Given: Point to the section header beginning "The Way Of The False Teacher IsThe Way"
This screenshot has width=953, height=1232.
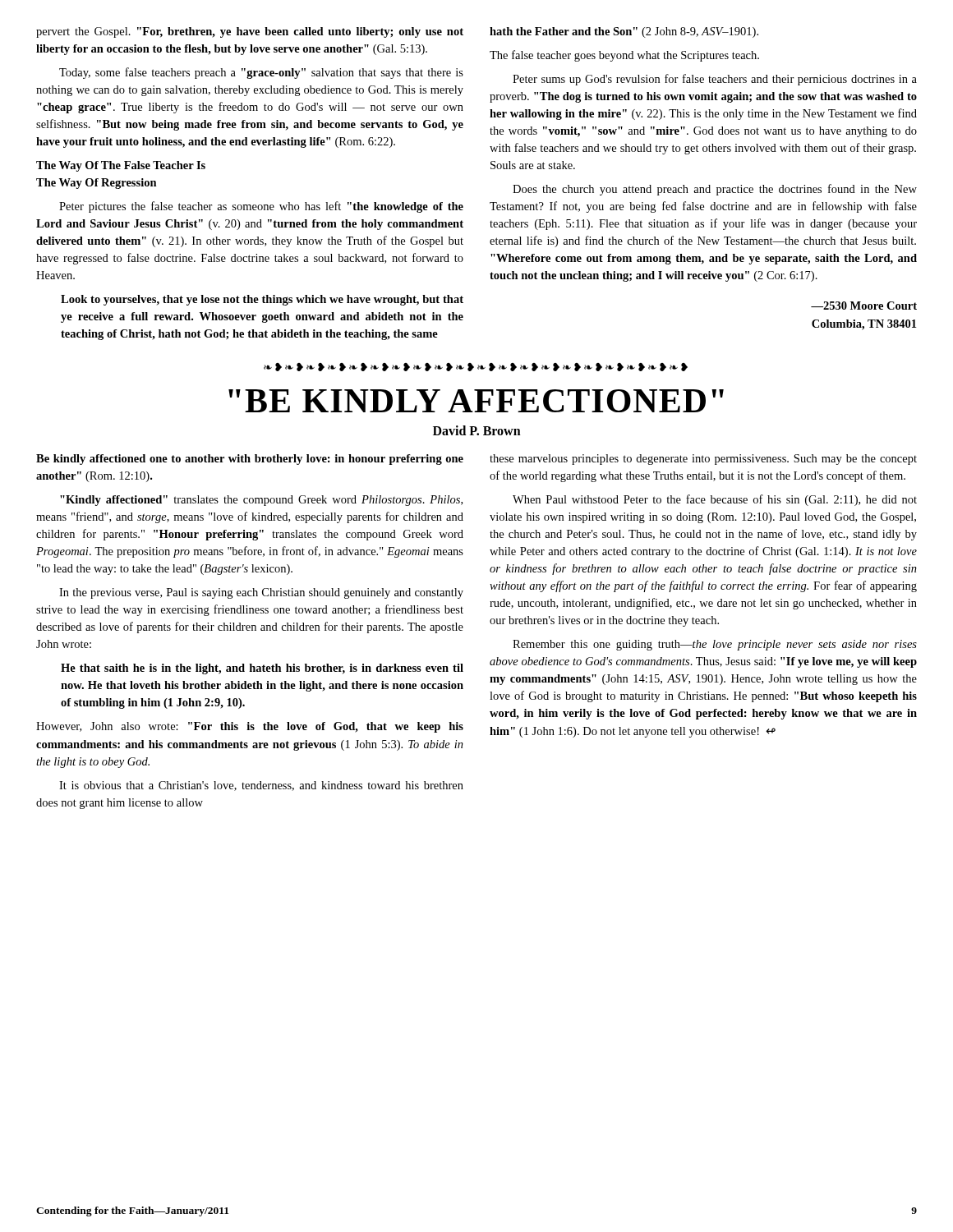Looking at the screenshot, I should [121, 166].
